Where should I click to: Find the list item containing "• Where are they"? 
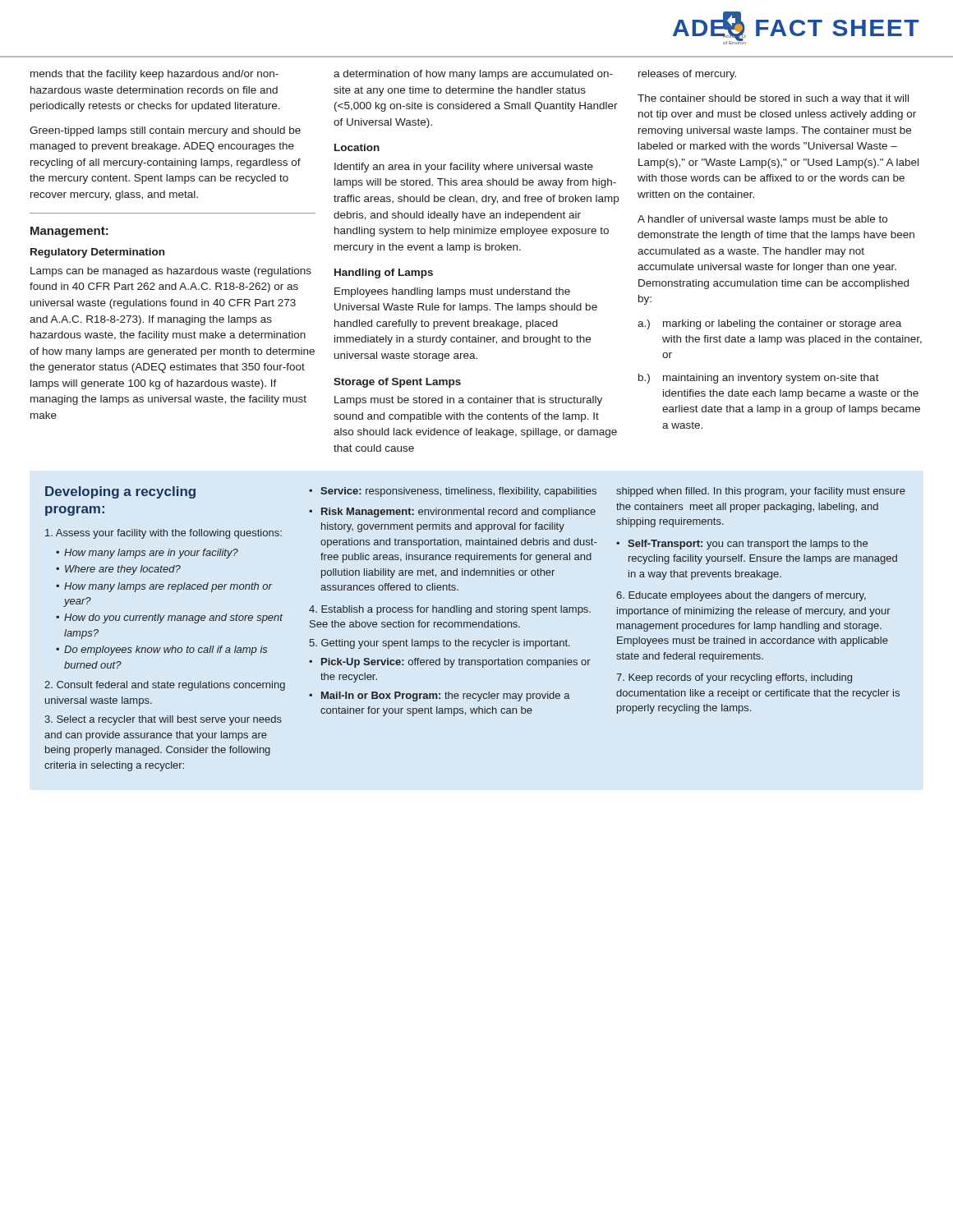coord(118,569)
